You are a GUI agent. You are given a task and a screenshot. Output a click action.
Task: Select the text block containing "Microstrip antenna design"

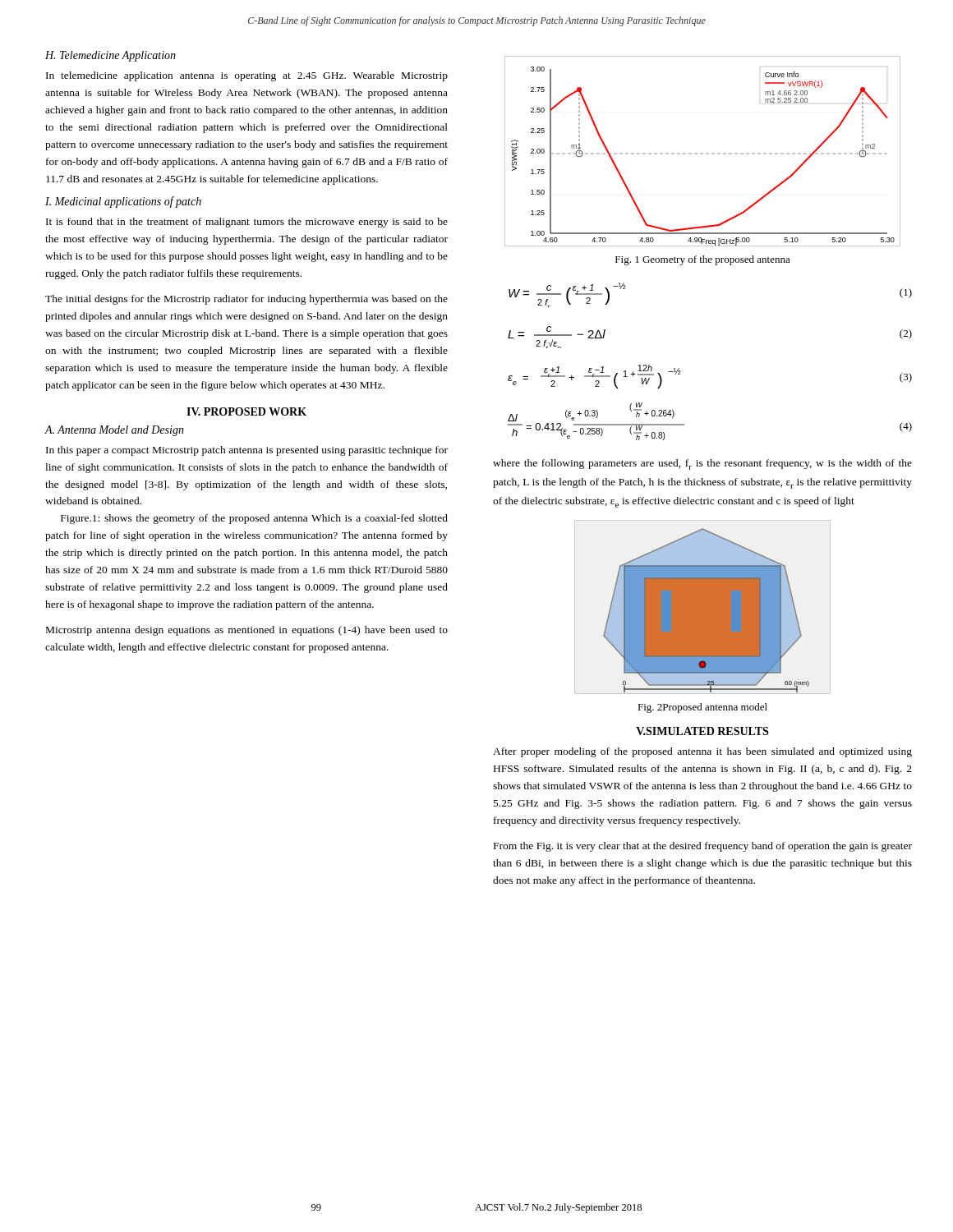pyautogui.click(x=246, y=638)
